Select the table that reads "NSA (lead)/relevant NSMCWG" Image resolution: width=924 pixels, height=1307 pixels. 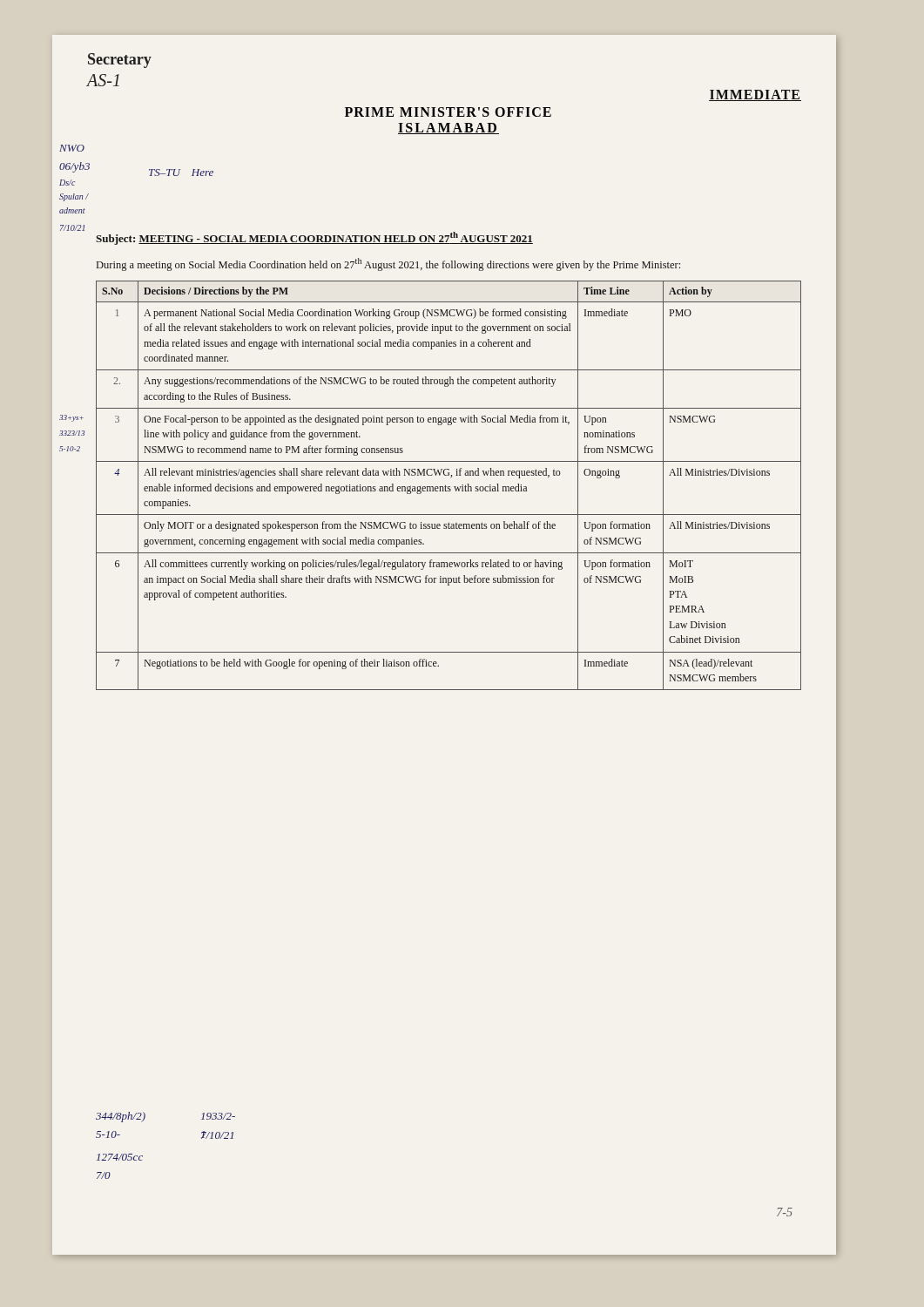[449, 485]
